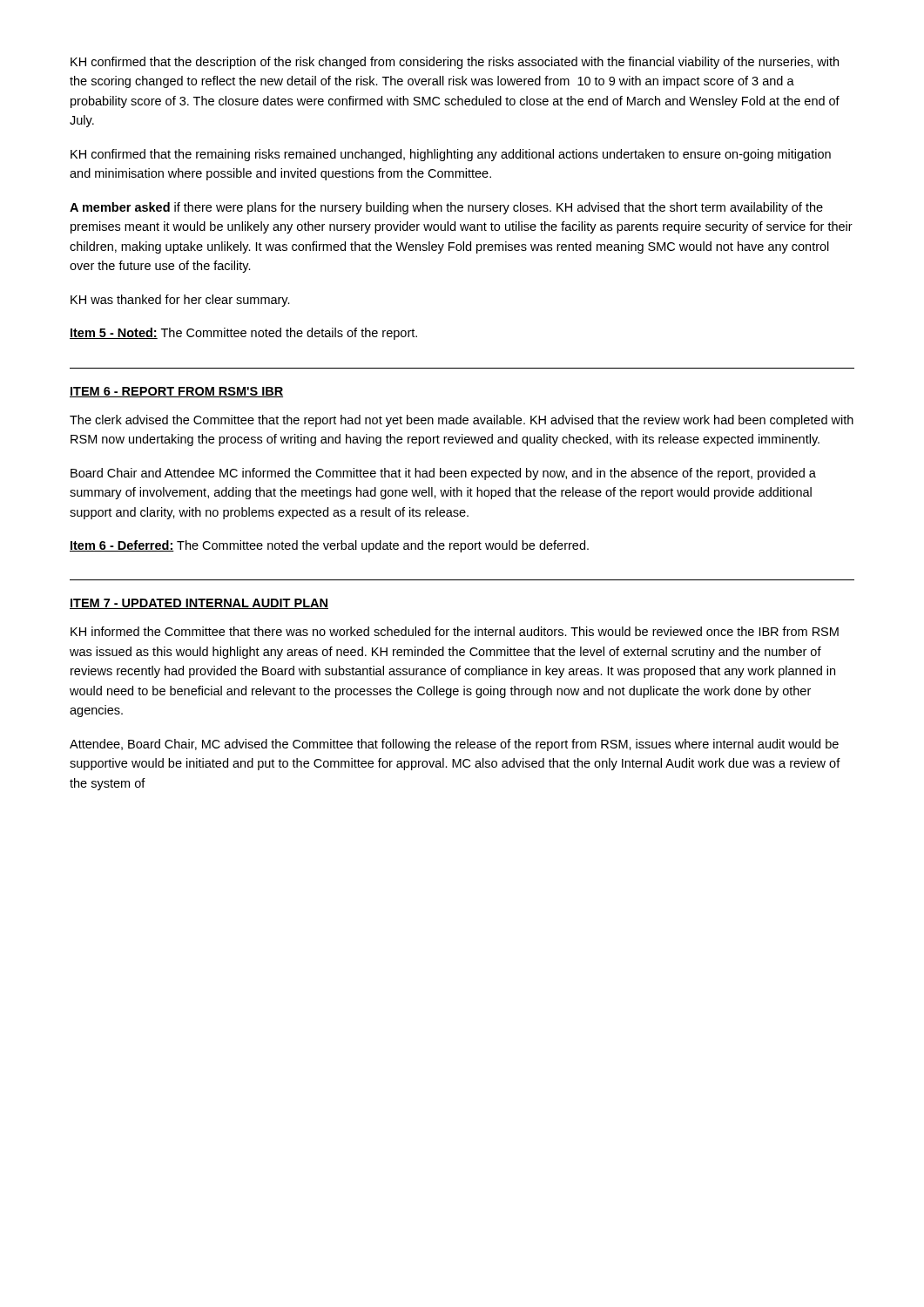Viewport: 924px width, 1307px height.
Task: Point to the text block starting "KH confirmed that the remaining risks"
Action: click(x=450, y=164)
